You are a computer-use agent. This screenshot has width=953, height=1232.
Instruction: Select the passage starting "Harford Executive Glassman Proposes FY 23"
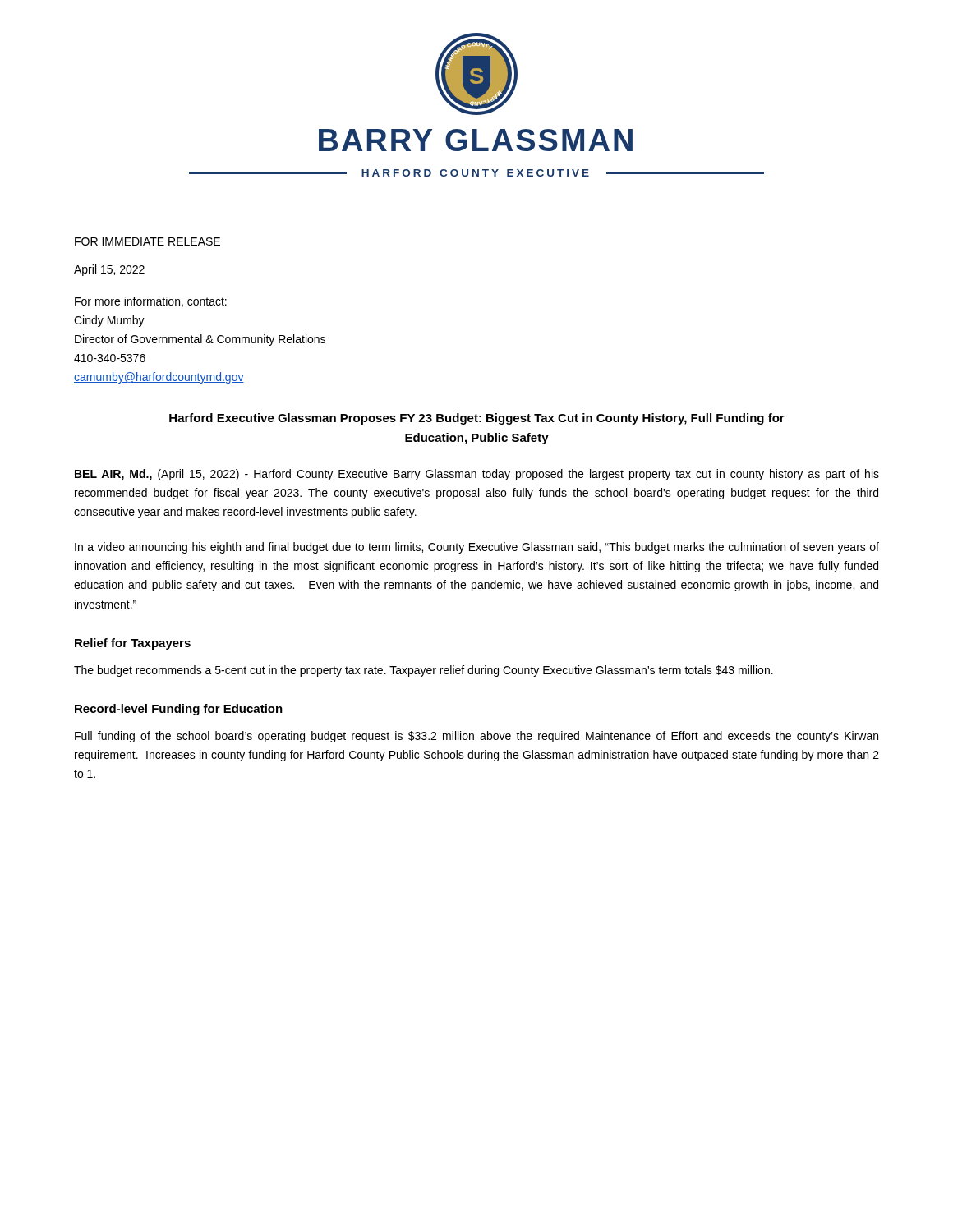tap(476, 428)
